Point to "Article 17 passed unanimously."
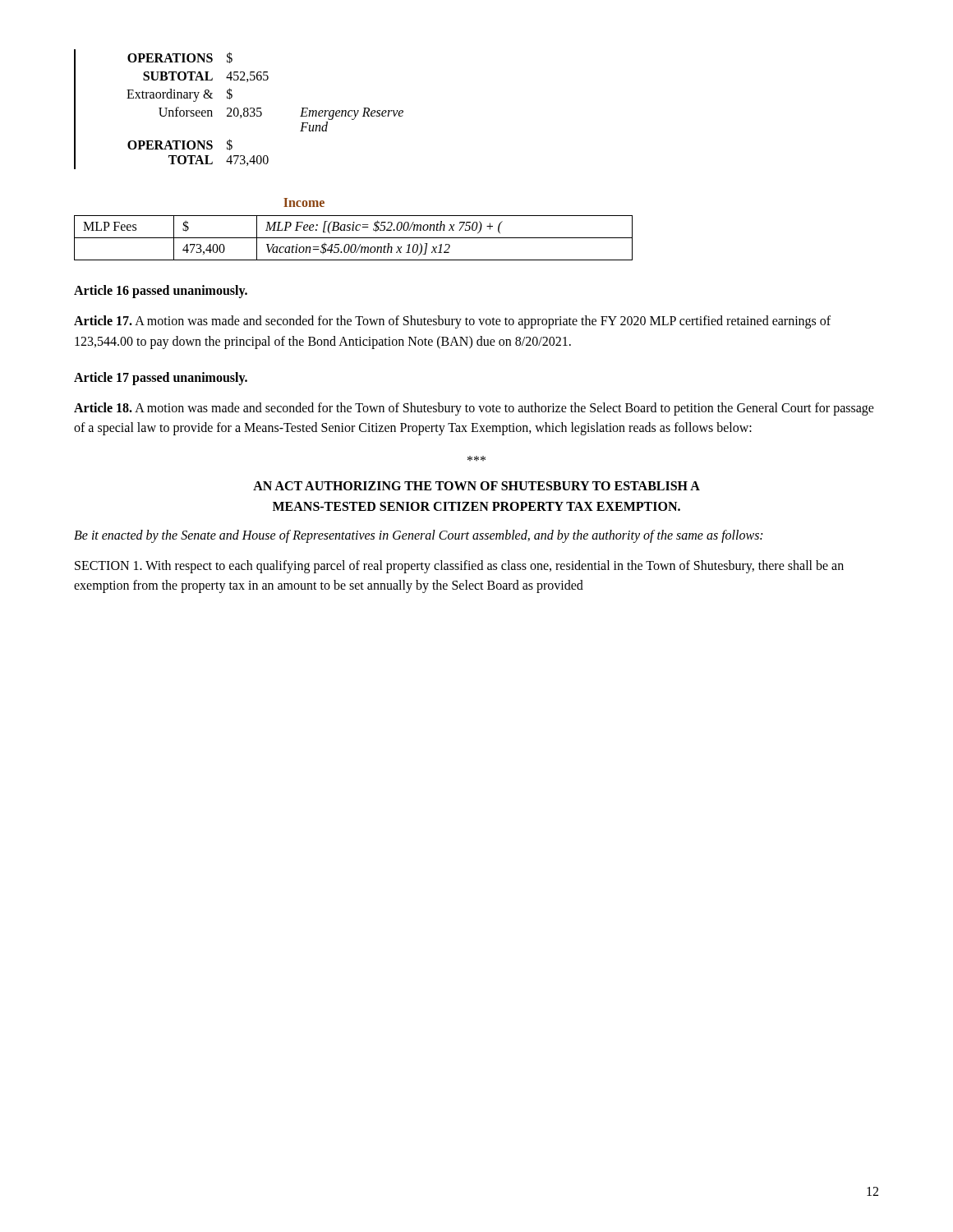This screenshot has height=1232, width=953. coord(161,377)
